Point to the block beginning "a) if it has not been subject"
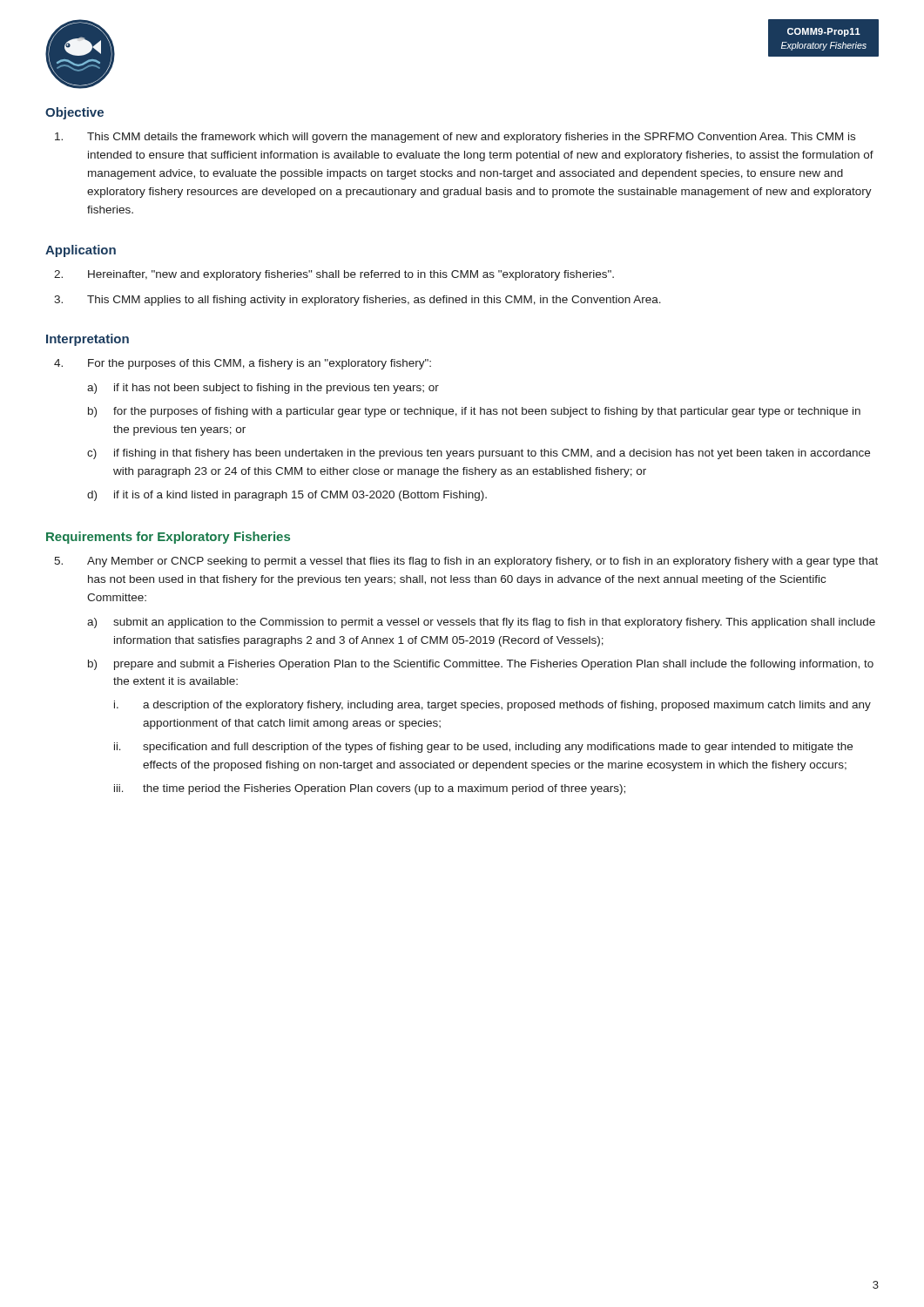This screenshot has height=1307, width=924. tap(263, 389)
